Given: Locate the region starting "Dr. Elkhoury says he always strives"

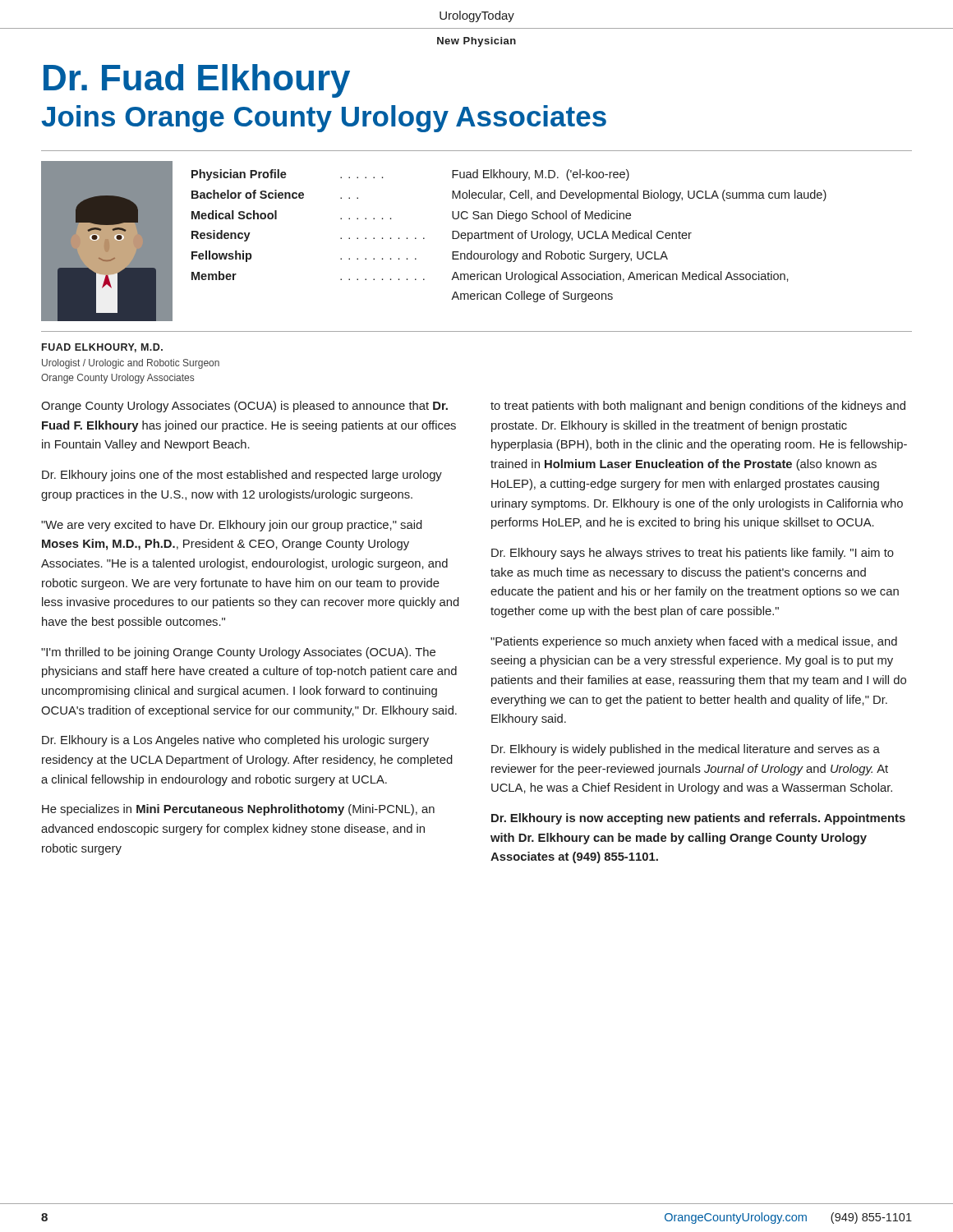Looking at the screenshot, I should click(x=695, y=582).
